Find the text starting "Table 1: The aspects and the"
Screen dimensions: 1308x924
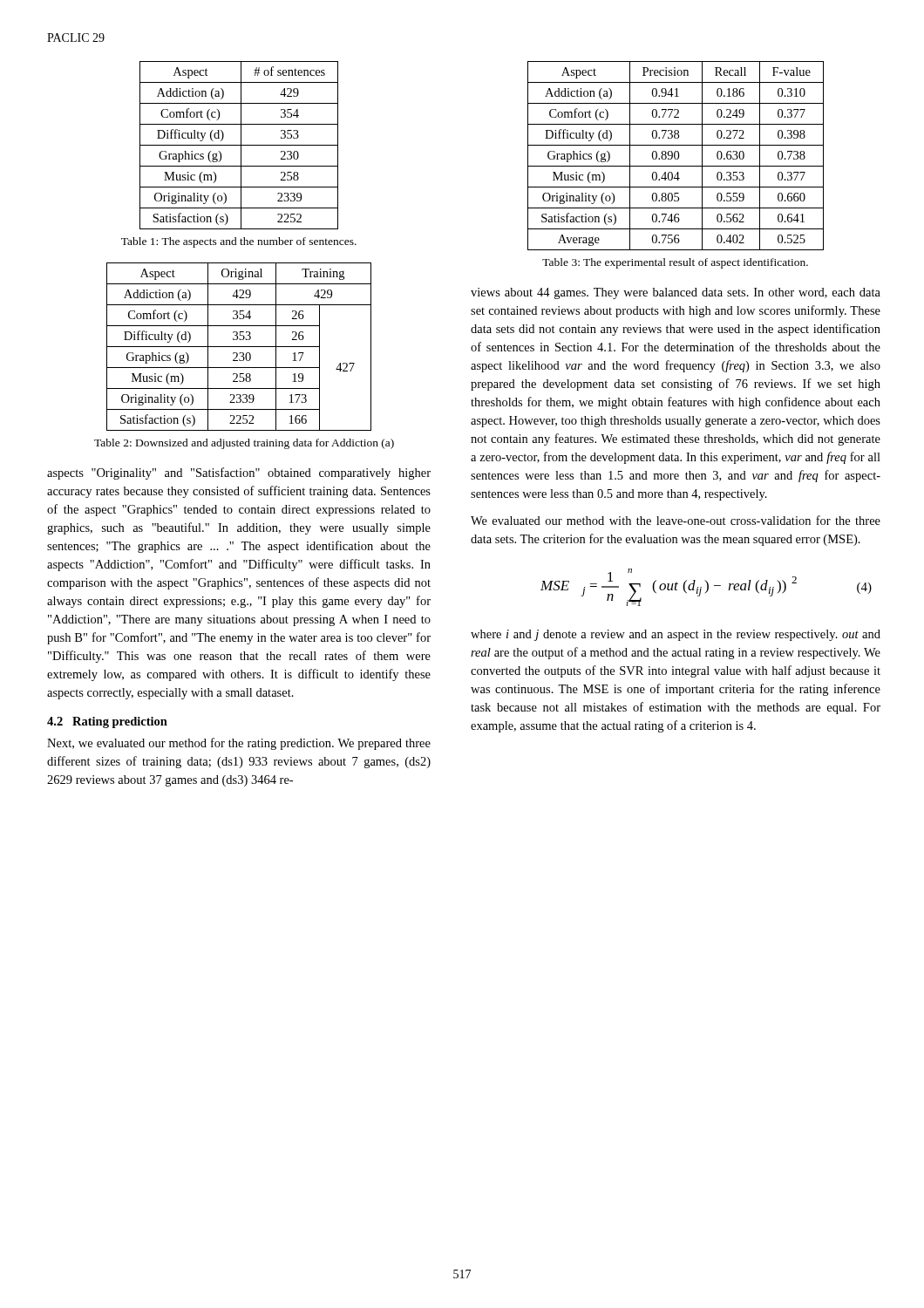239,241
